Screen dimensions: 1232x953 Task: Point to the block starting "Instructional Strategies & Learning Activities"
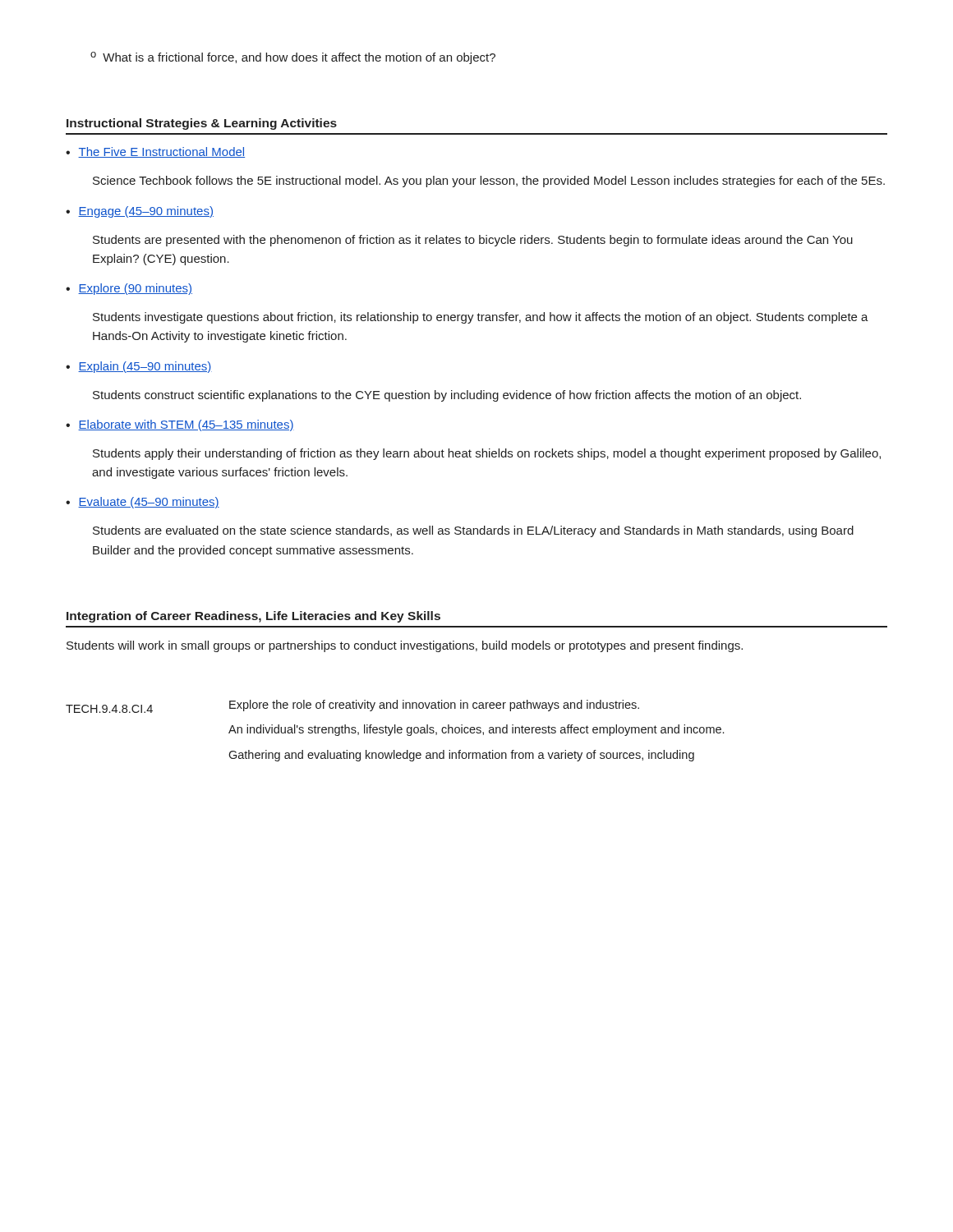point(476,125)
